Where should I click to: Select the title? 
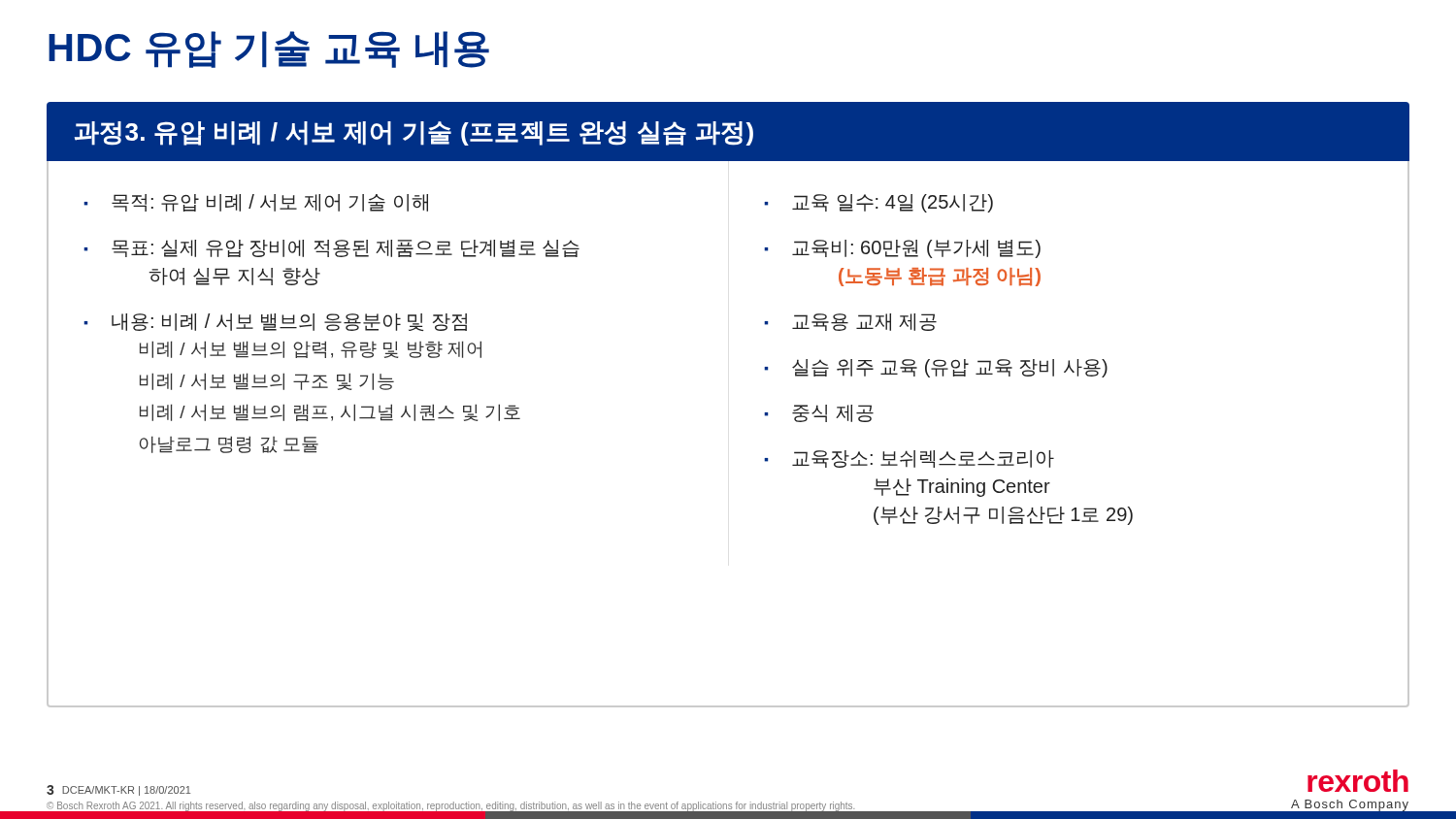tap(269, 48)
